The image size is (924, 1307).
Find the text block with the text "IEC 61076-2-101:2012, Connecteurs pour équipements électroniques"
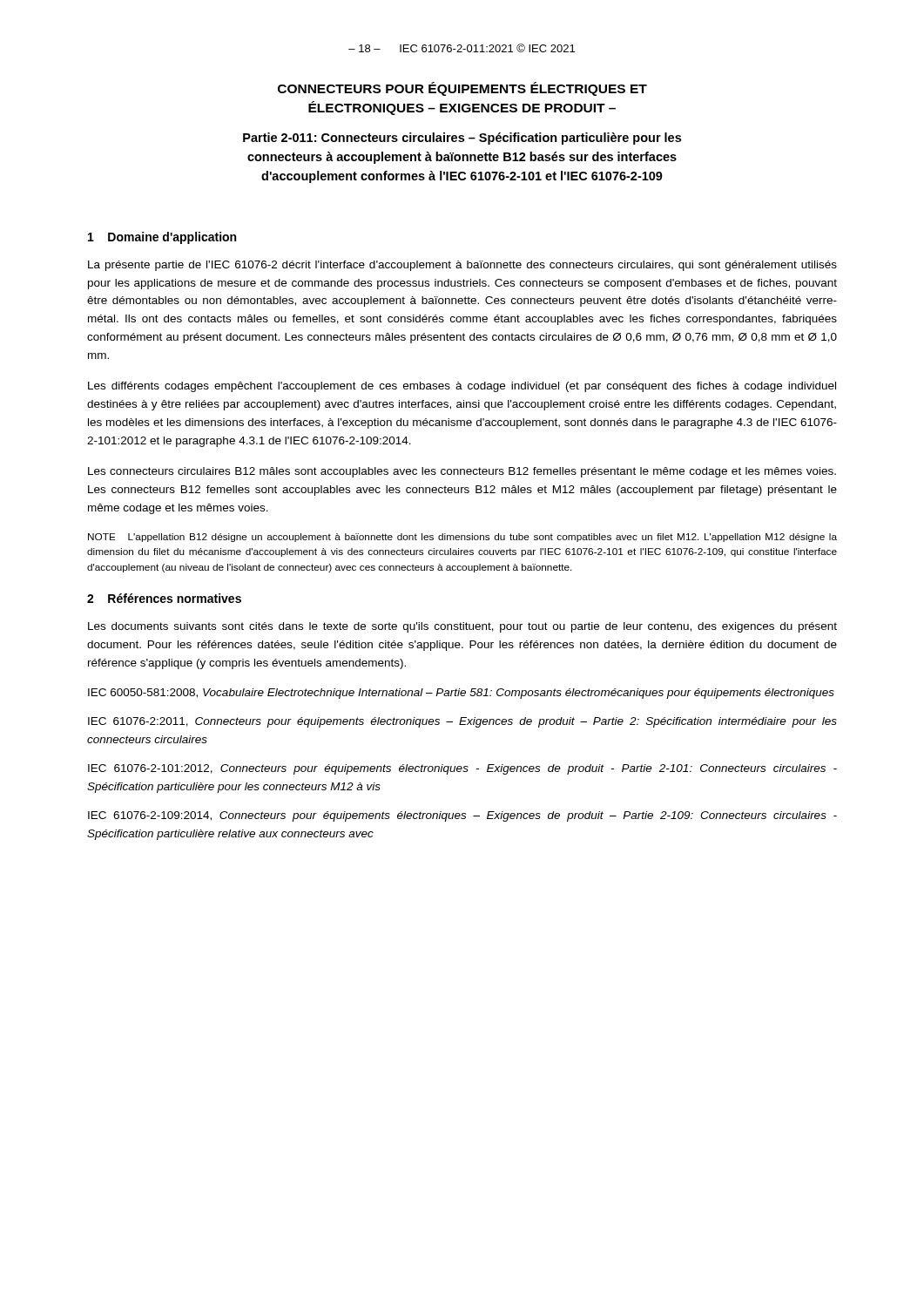462,777
